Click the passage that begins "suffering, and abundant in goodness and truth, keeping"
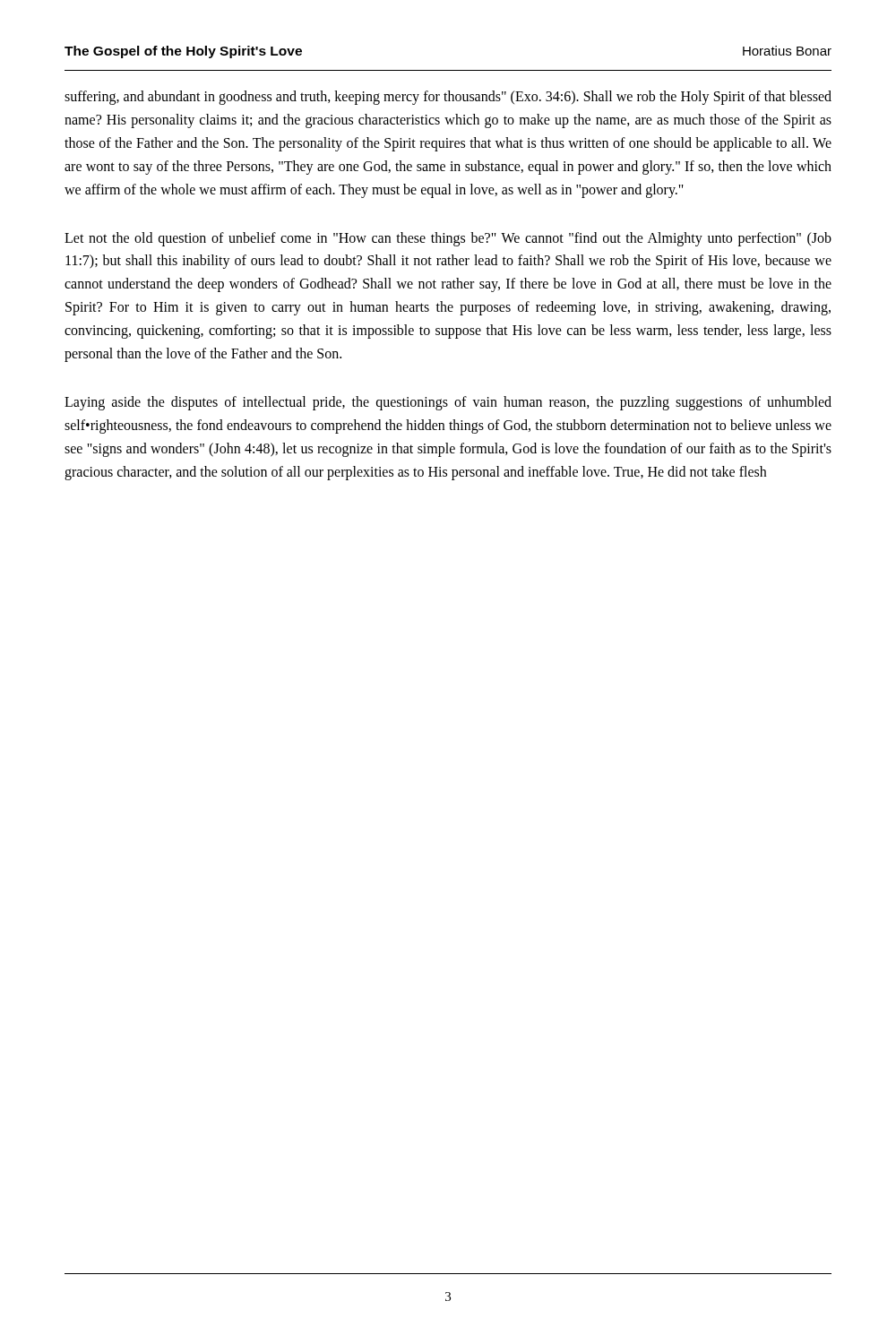The height and width of the screenshot is (1344, 896). (x=448, y=143)
